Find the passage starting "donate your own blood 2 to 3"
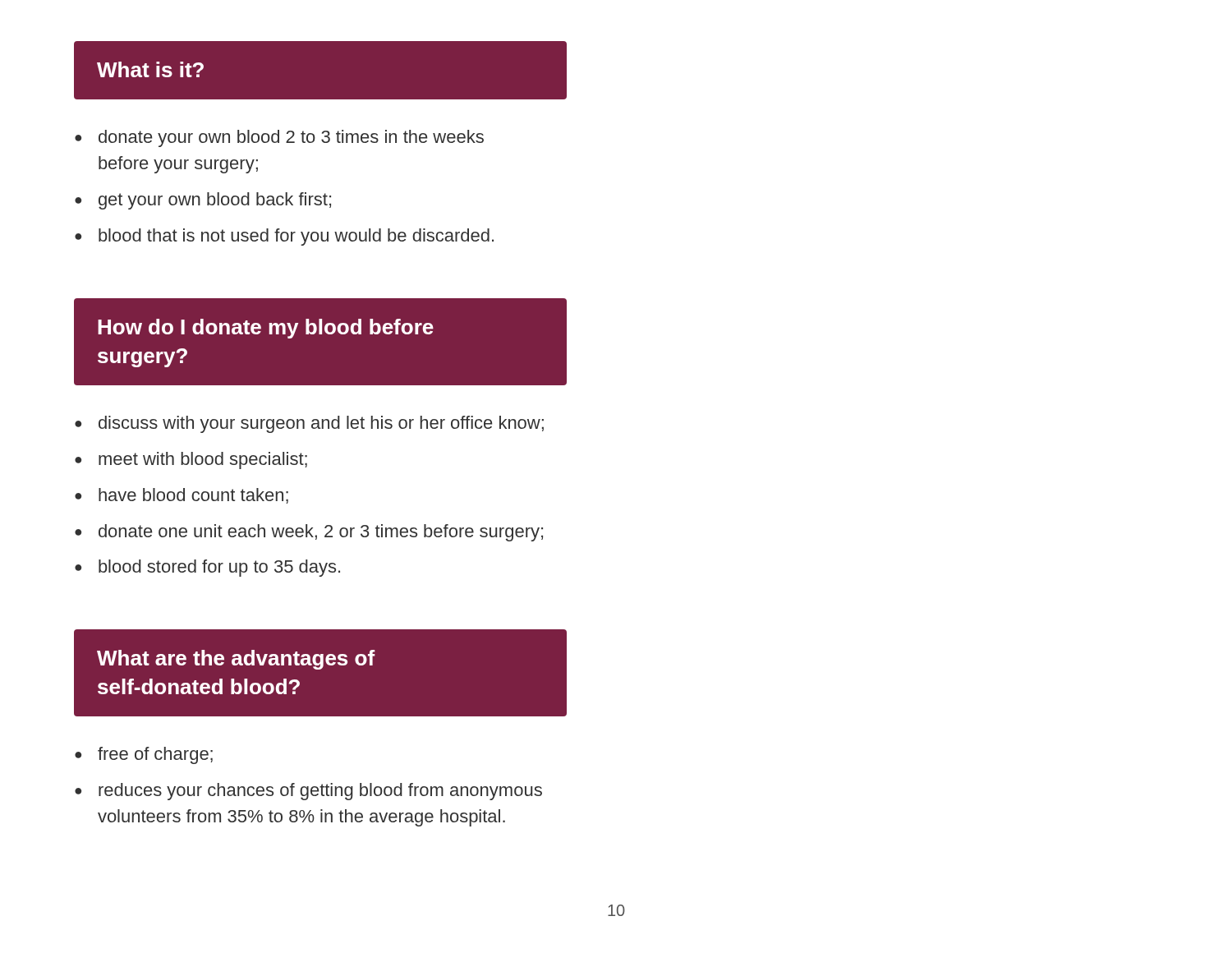The width and height of the screenshot is (1232, 953). [x=291, y=150]
